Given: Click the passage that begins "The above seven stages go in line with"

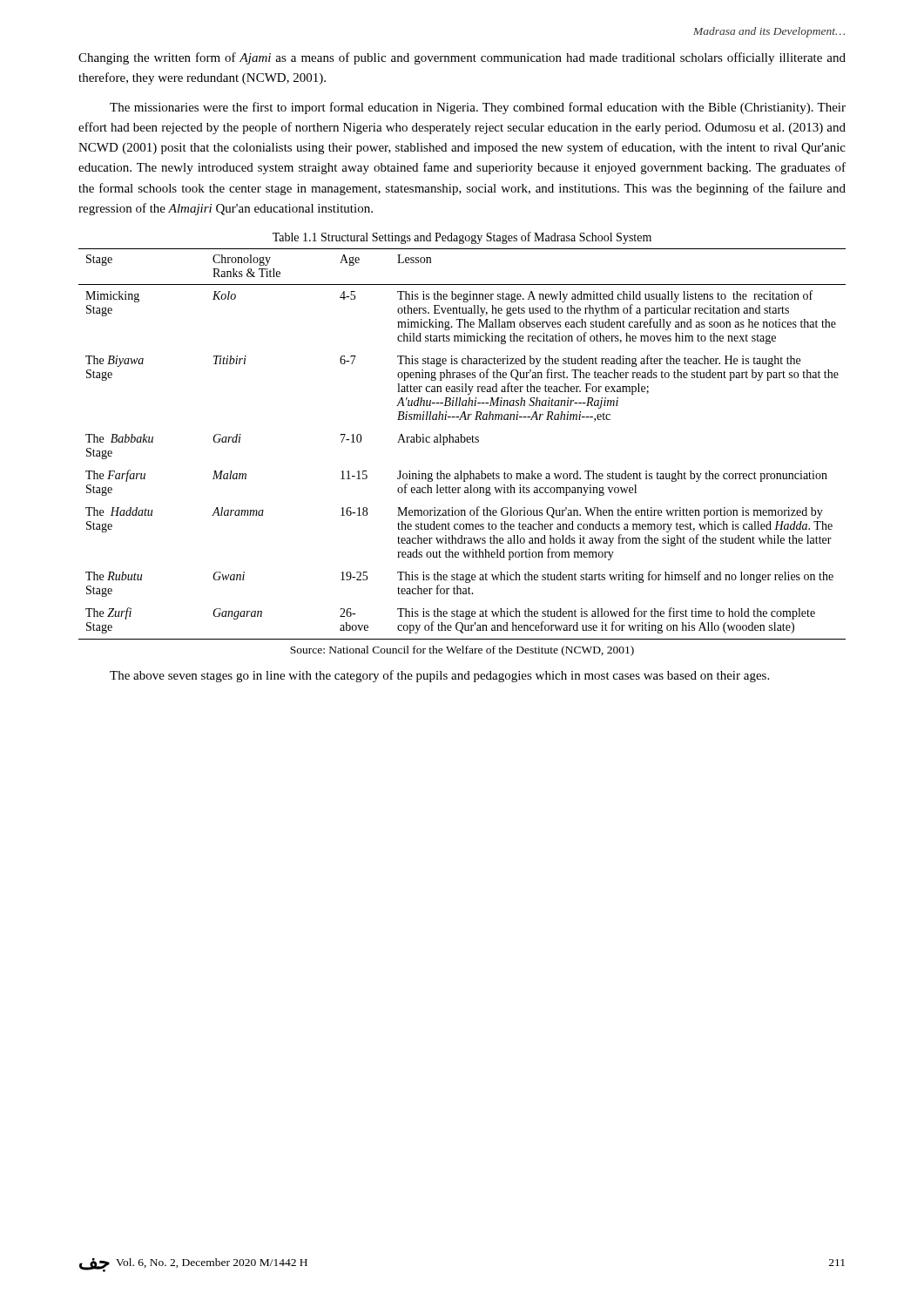Looking at the screenshot, I should click(462, 676).
